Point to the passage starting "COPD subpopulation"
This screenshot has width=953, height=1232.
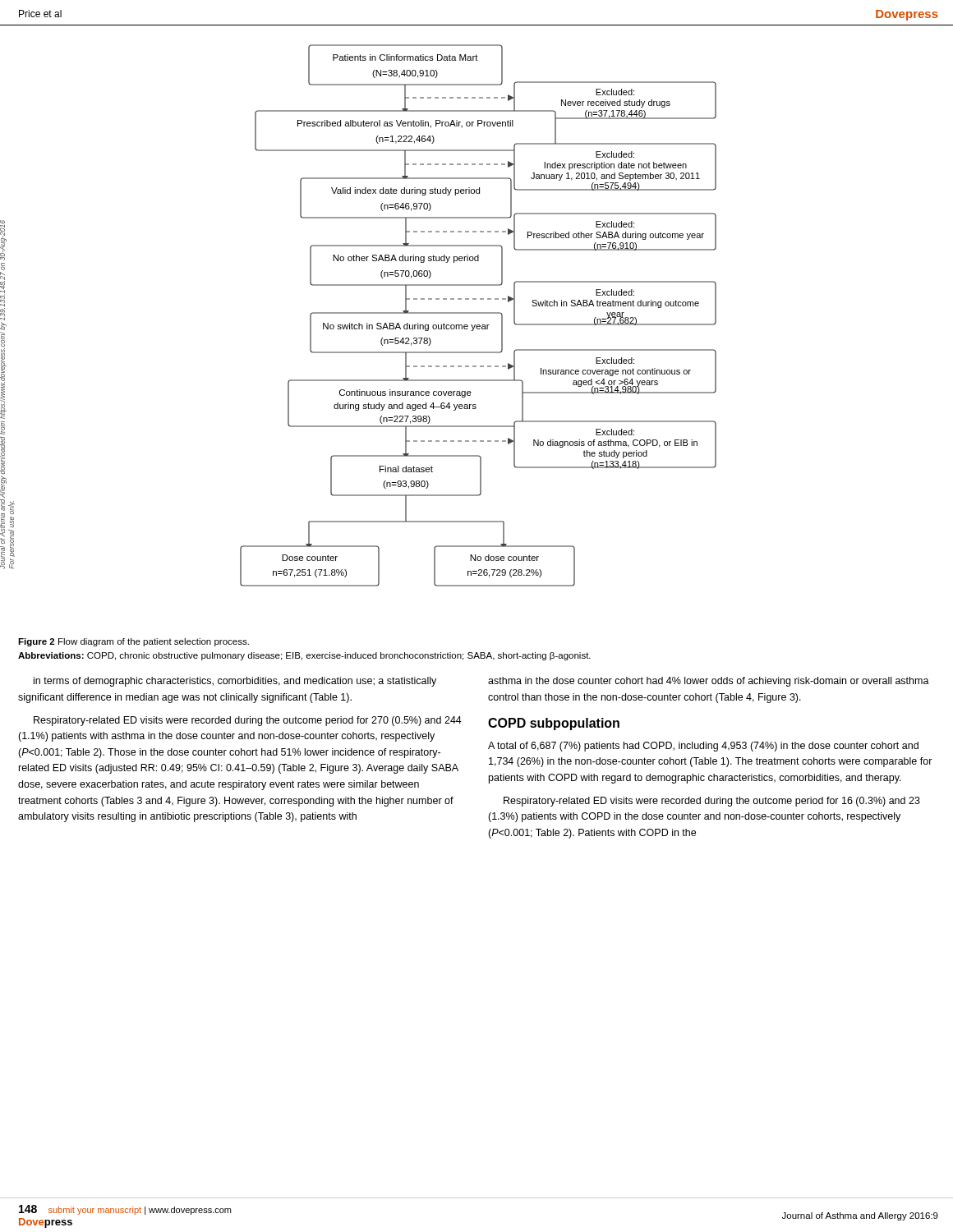(x=554, y=723)
